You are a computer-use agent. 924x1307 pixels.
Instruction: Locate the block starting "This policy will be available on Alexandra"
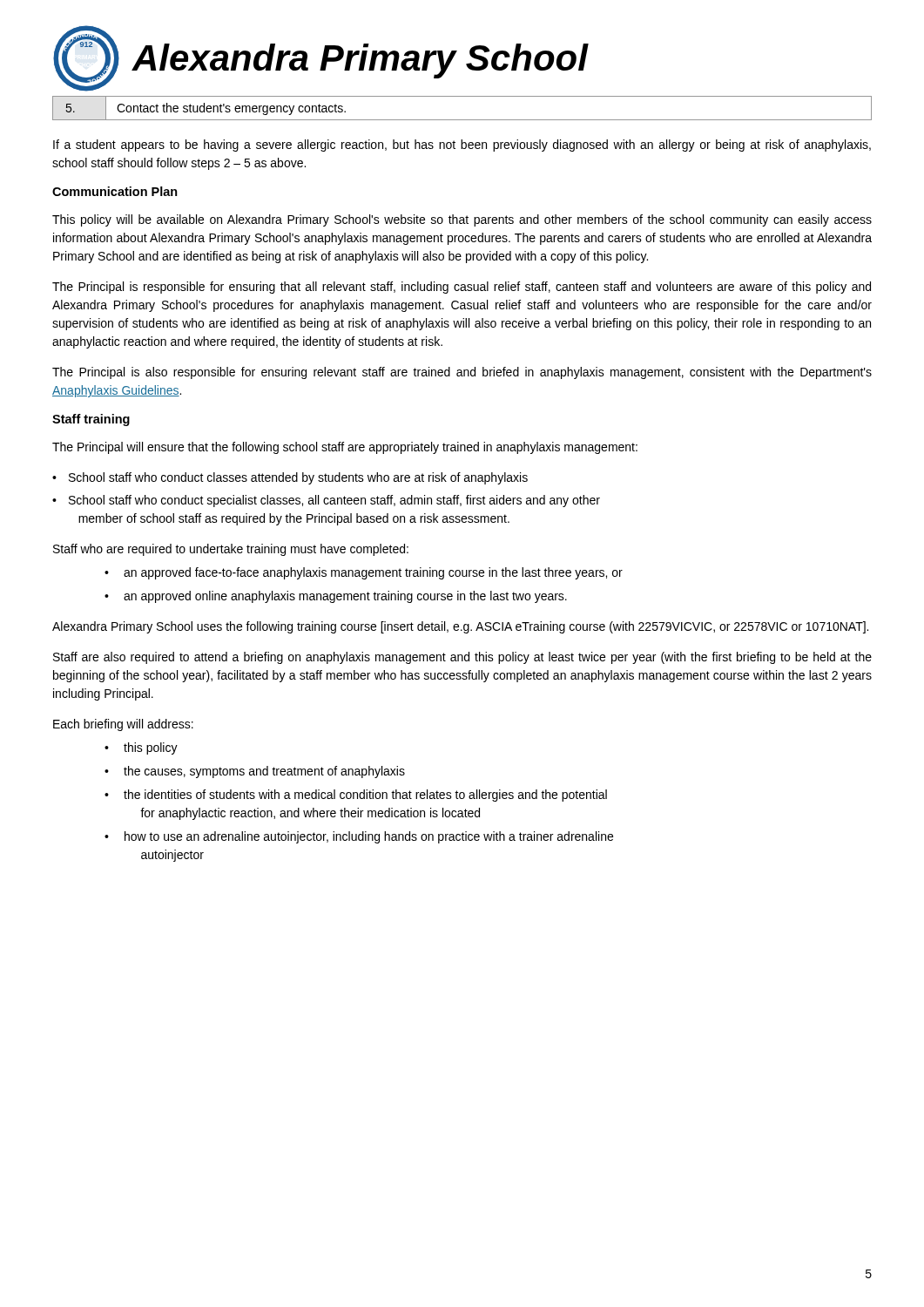coord(462,238)
